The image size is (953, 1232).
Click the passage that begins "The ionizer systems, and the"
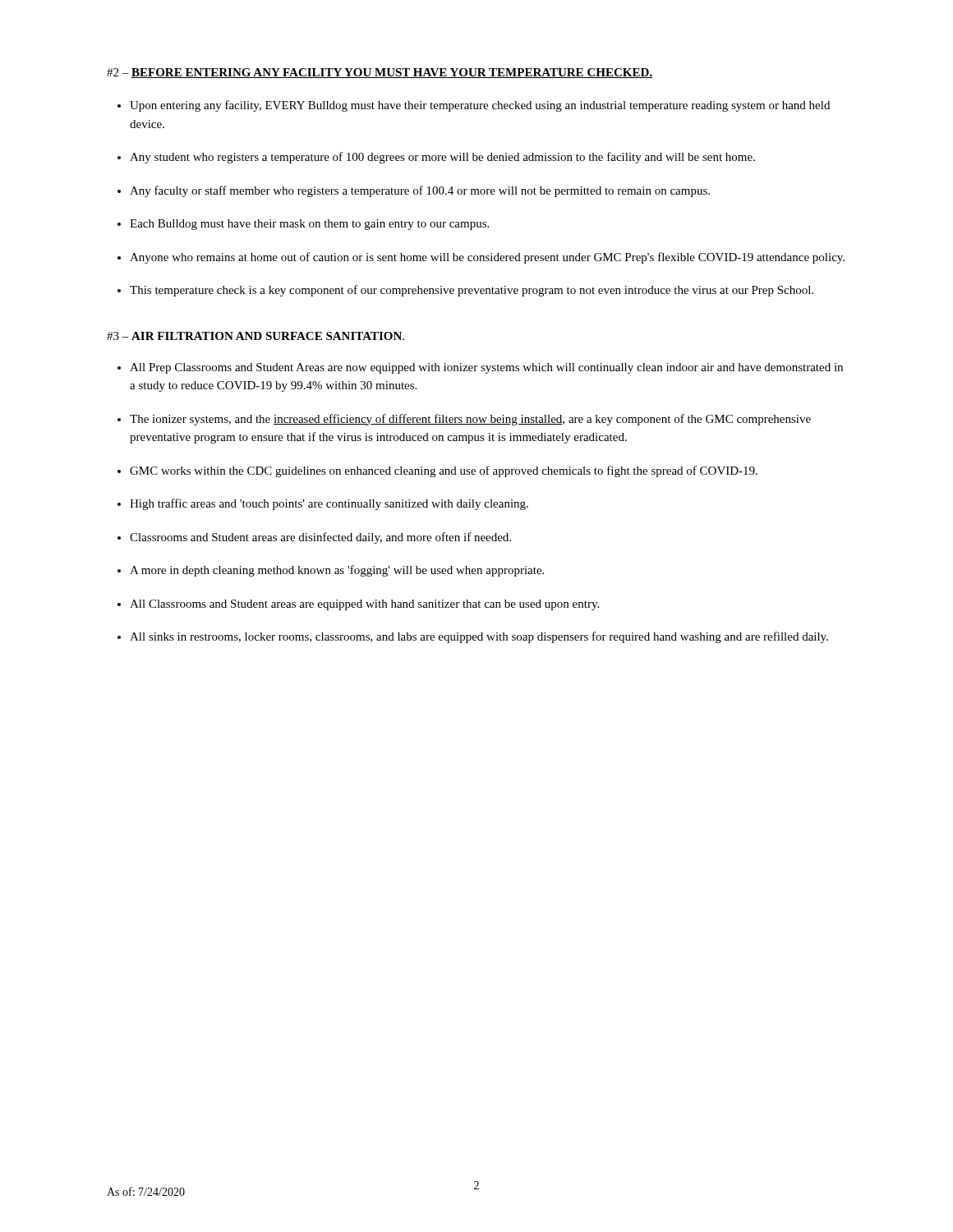pos(470,428)
